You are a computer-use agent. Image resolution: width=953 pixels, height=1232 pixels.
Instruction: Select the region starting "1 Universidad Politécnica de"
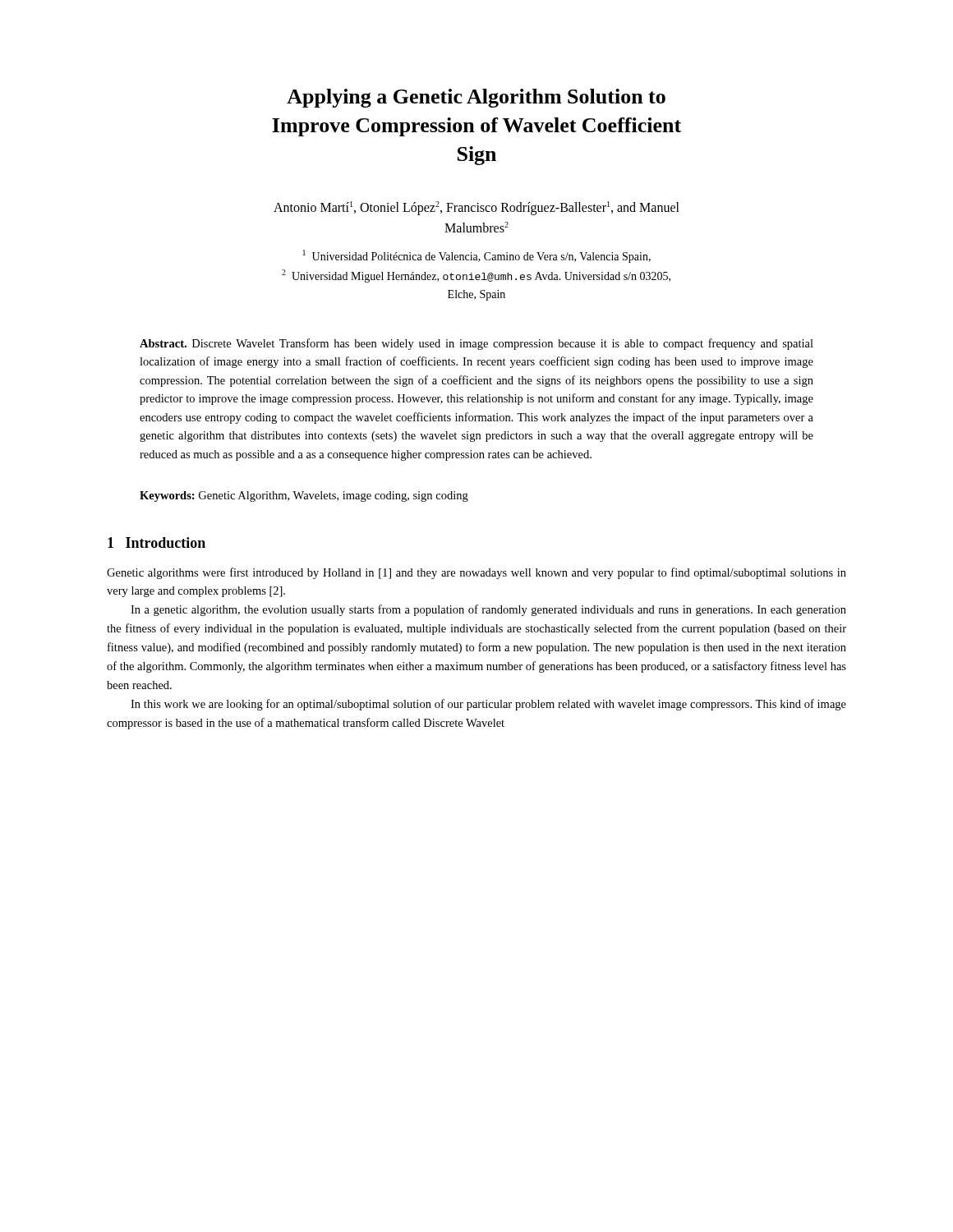pos(476,274)
